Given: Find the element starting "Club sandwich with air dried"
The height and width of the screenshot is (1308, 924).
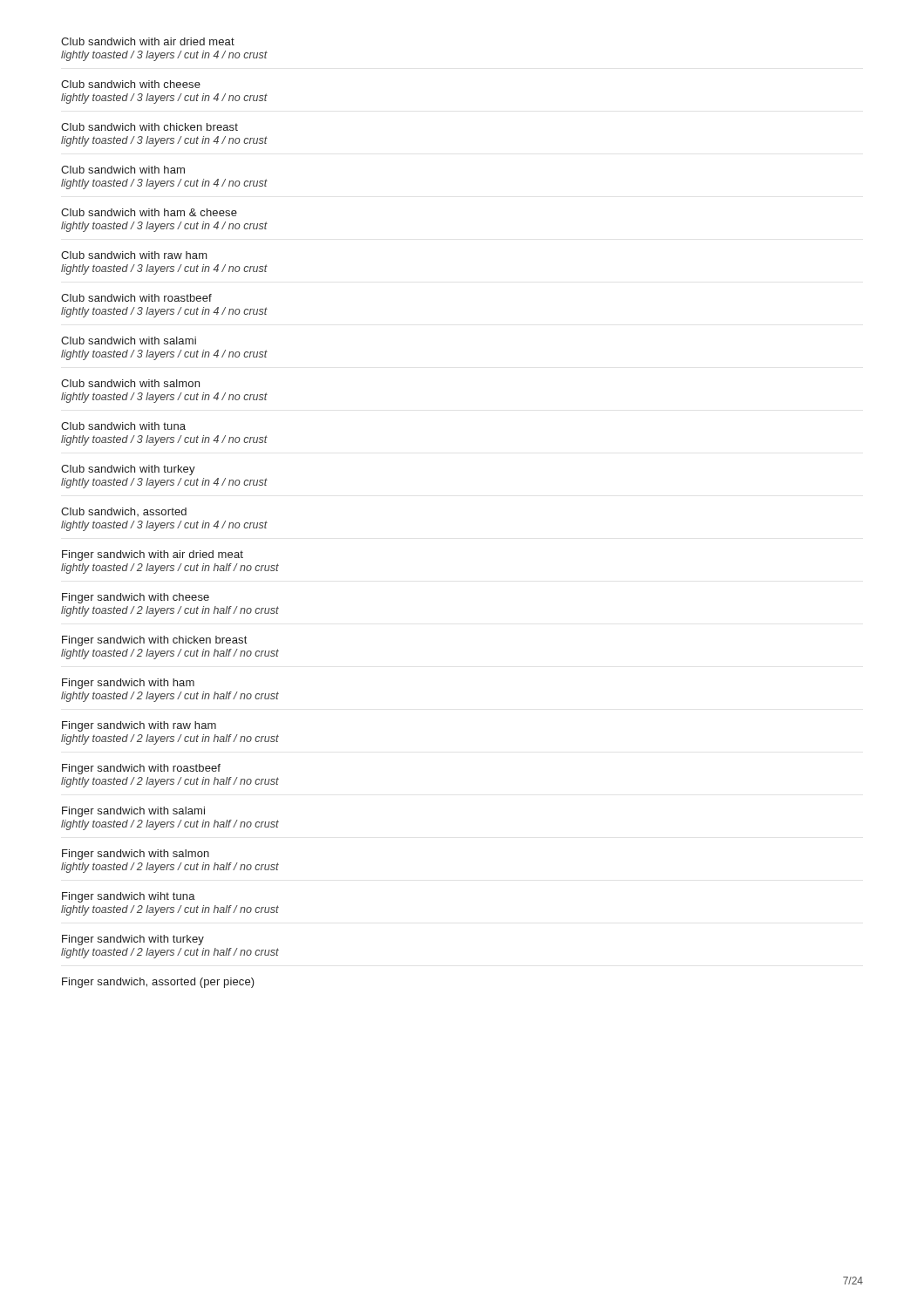Looking at the screenshot, I should (x=148, y=41).
